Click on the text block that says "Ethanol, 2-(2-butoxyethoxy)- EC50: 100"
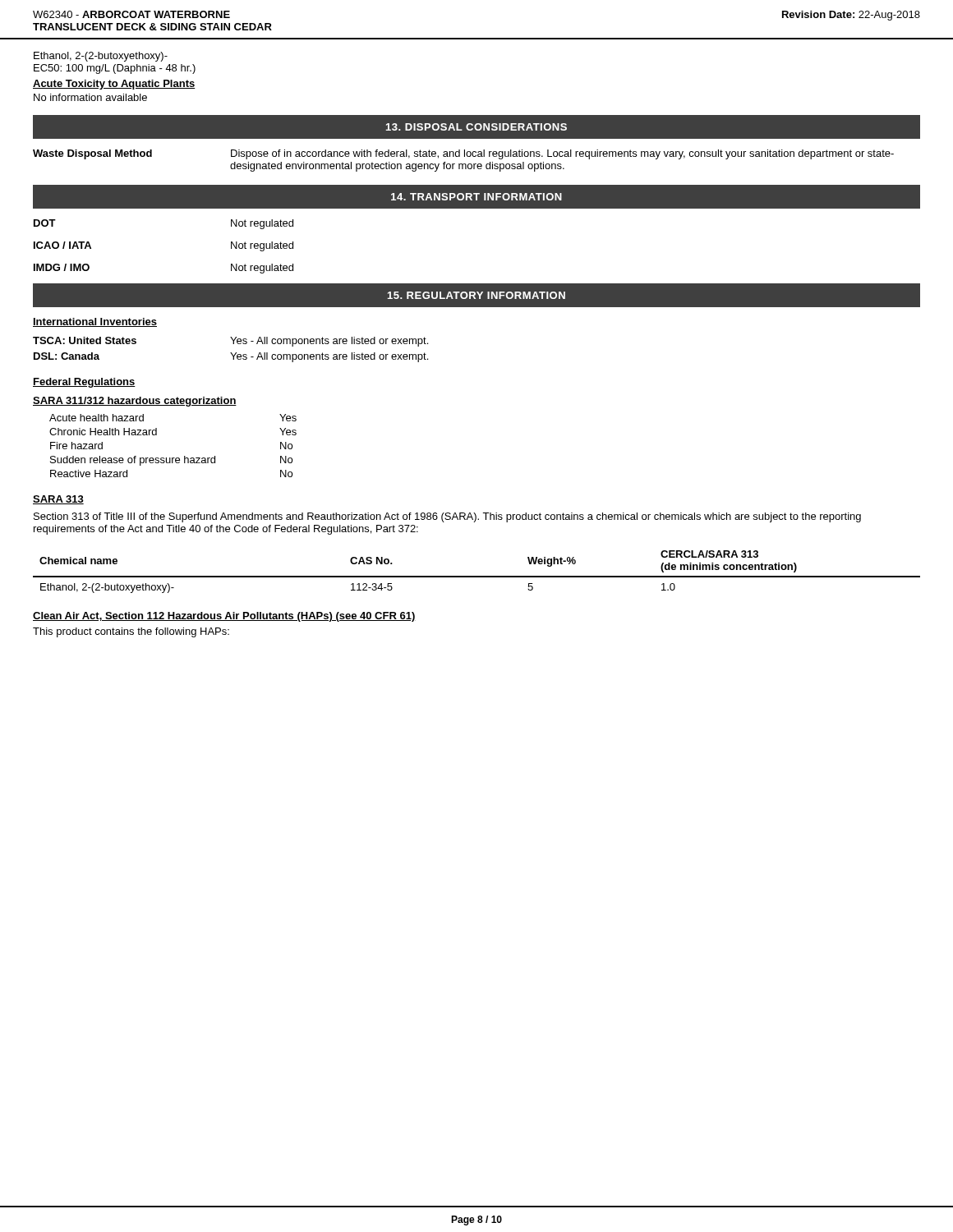 (x=114, y=62)
